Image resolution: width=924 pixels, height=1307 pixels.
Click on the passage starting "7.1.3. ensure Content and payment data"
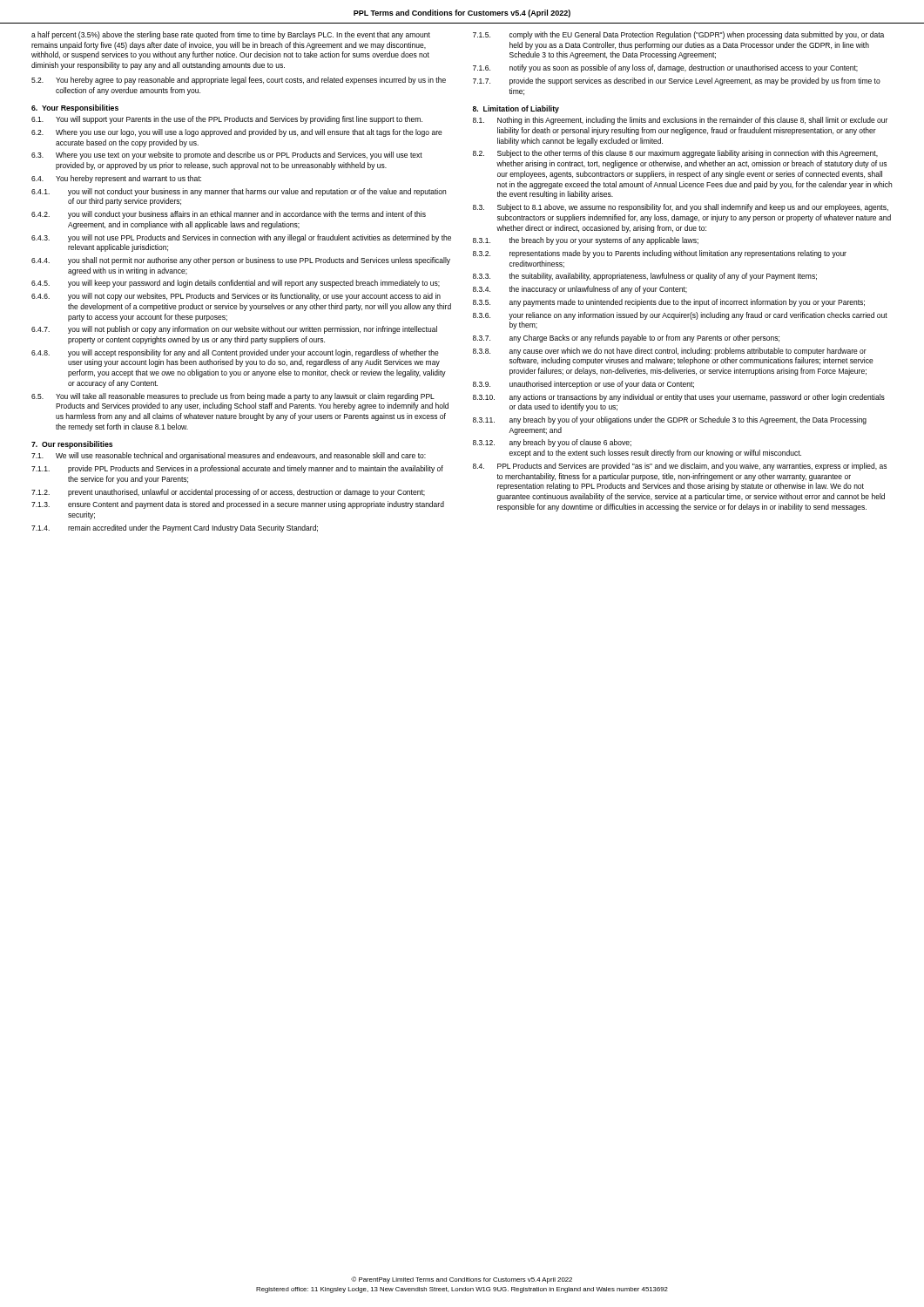[241, 511]
